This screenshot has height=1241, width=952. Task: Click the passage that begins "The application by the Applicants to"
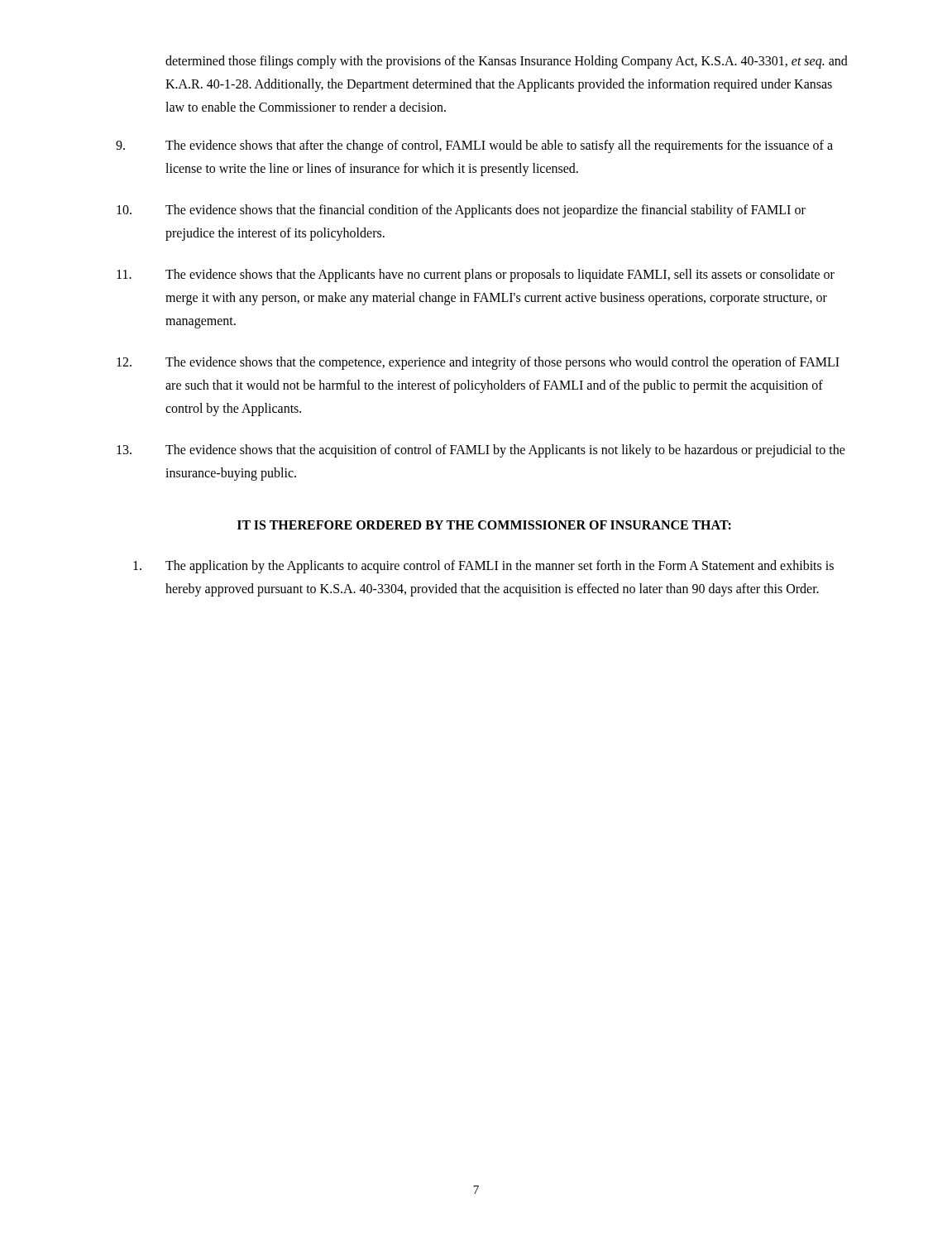(484, 577)
